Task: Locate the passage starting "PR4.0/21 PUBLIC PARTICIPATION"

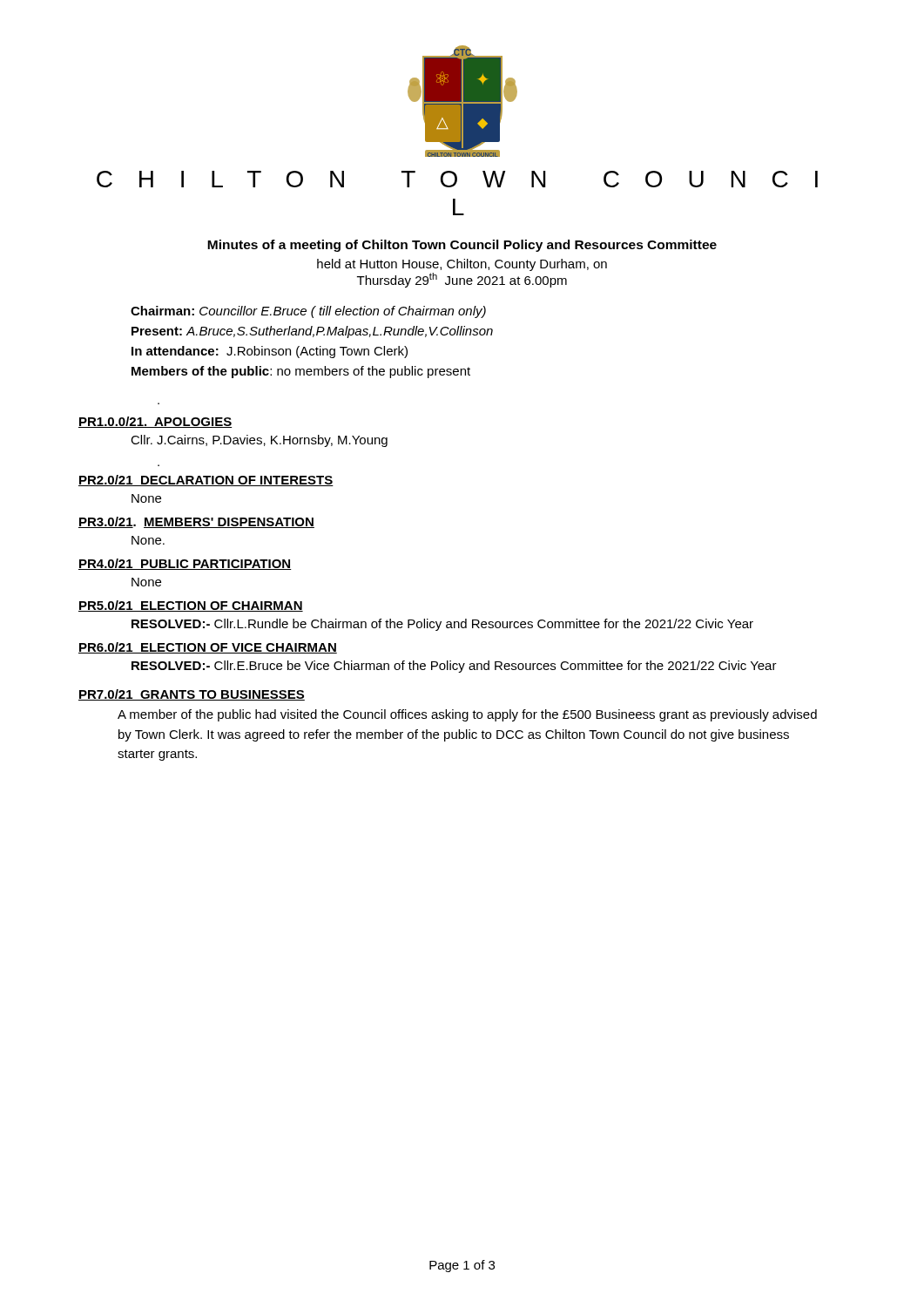Action: pos(185,563)
